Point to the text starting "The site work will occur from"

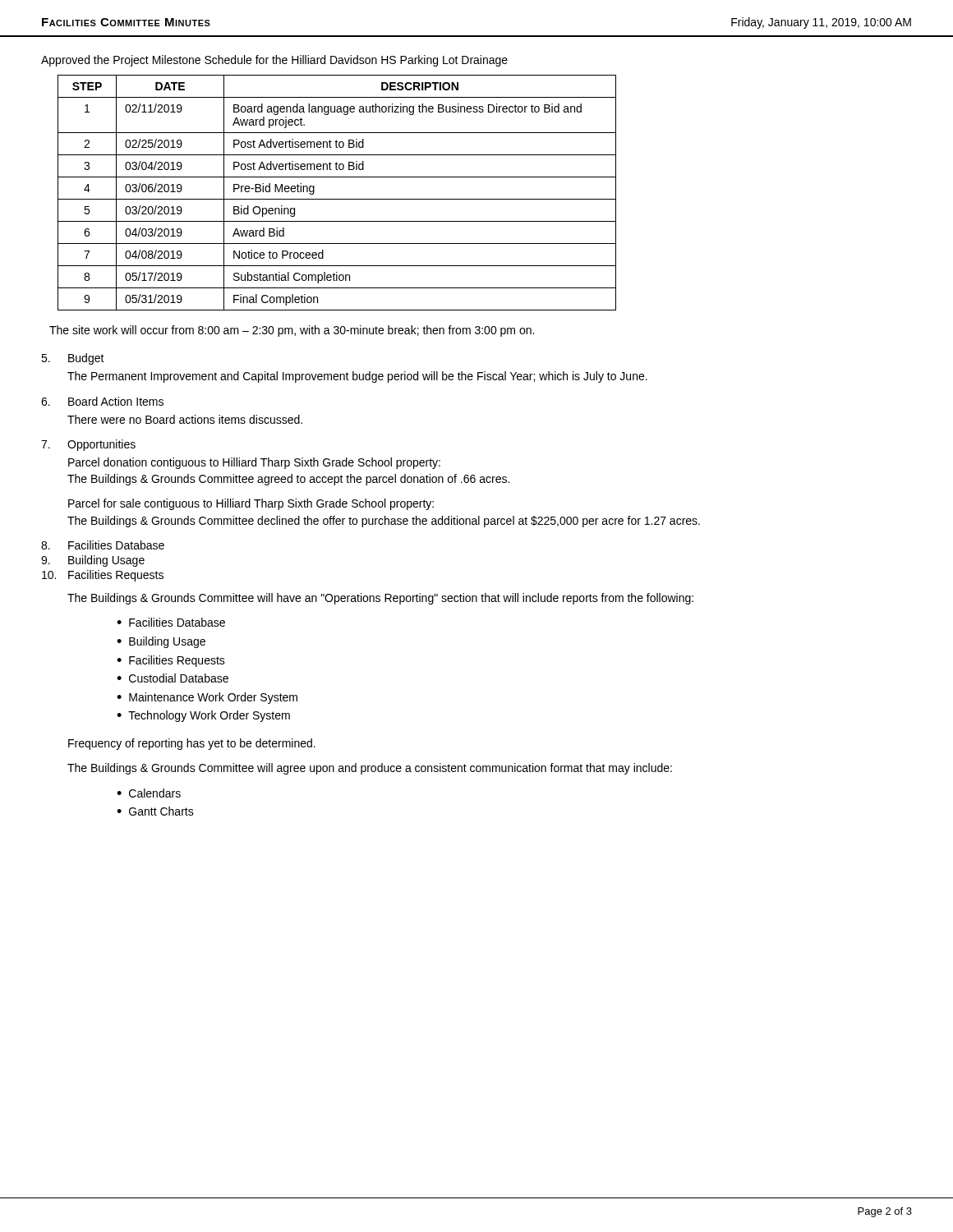(x=292, y=330)
